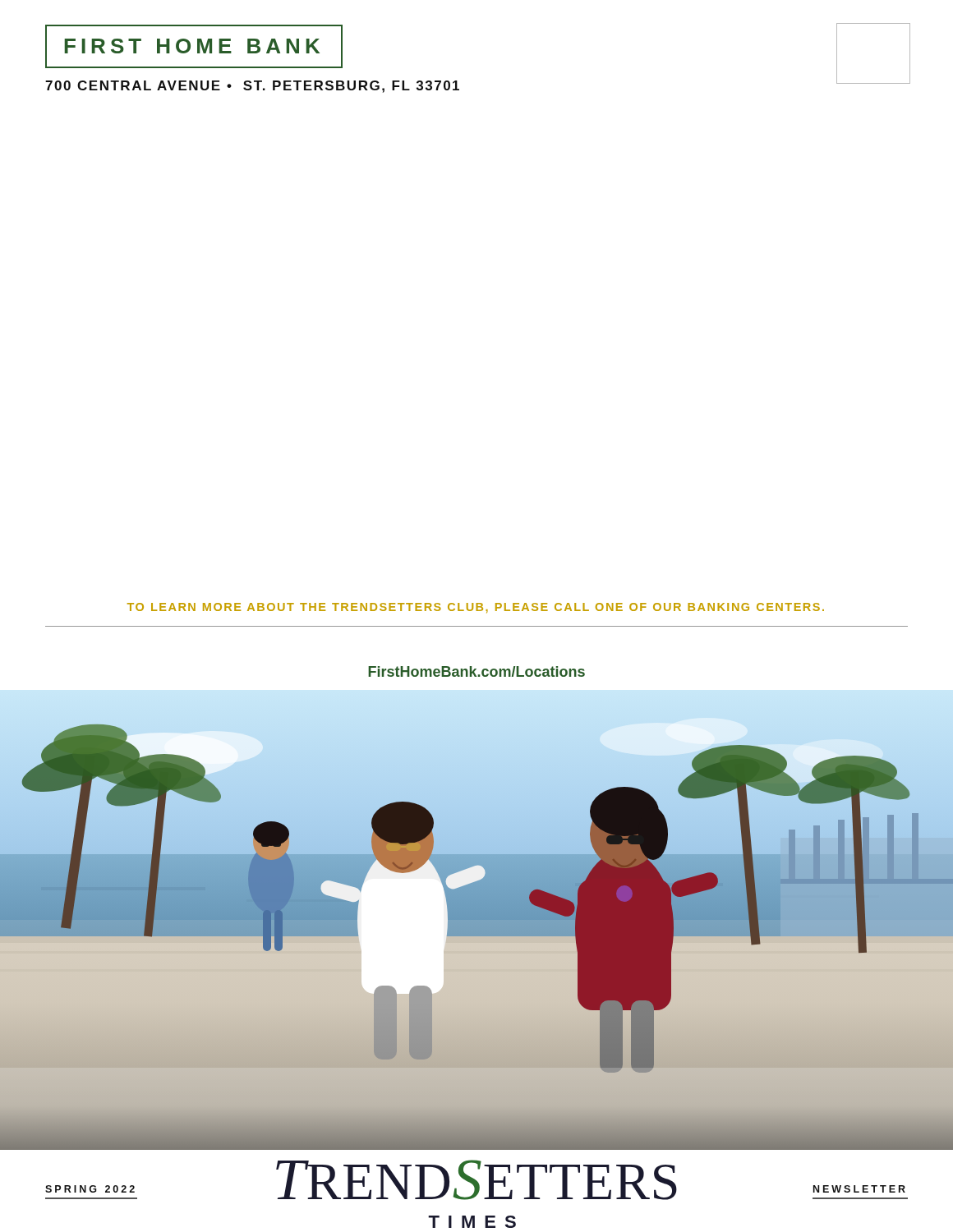Click the passage that begins "TO LEARN MORE ABOUT THE TRENDSETTERS"
Image resolution: width=953 pixels, height=1232 pixels.
[x=476, y=613]
